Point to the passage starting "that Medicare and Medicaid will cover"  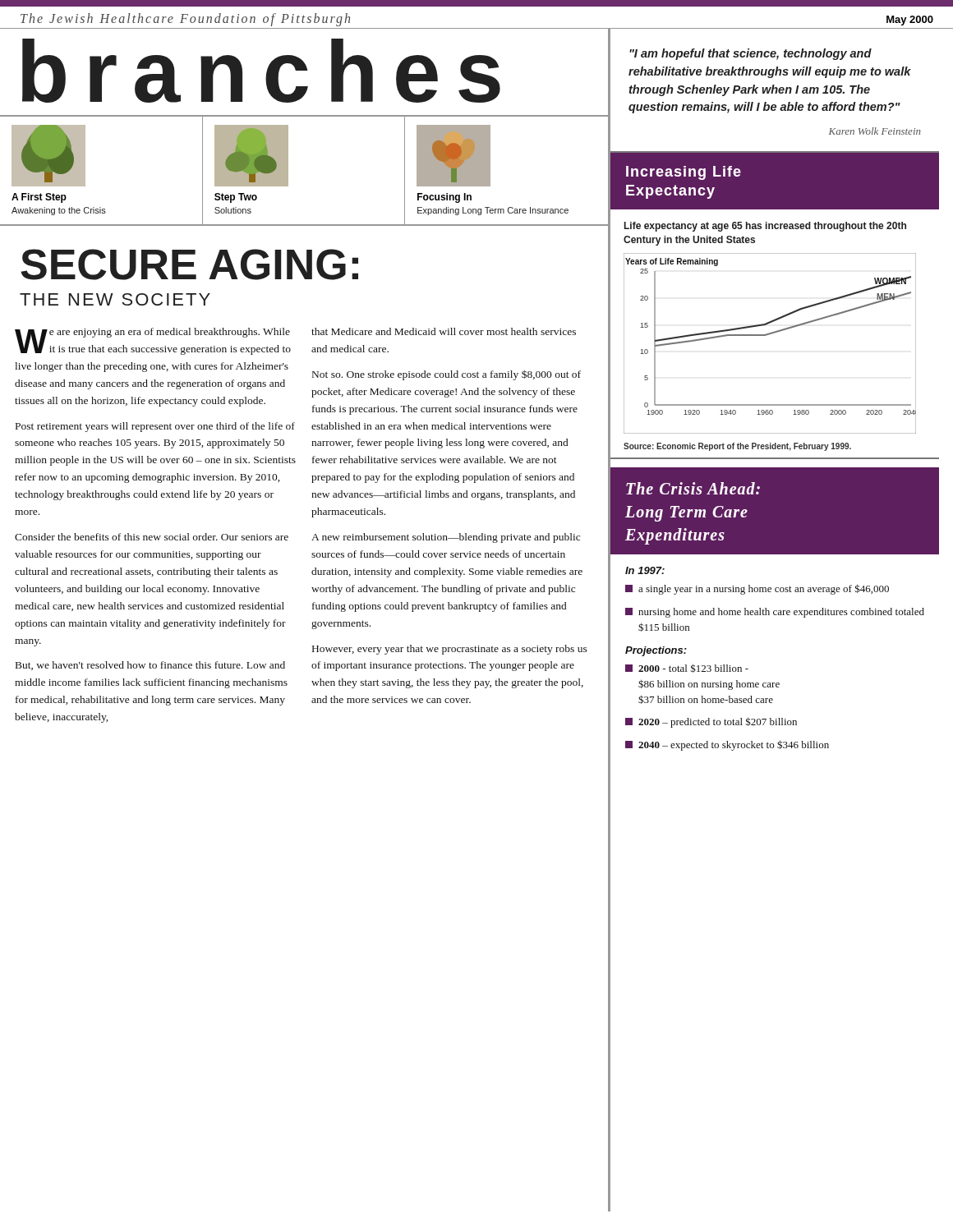[444, 331]
